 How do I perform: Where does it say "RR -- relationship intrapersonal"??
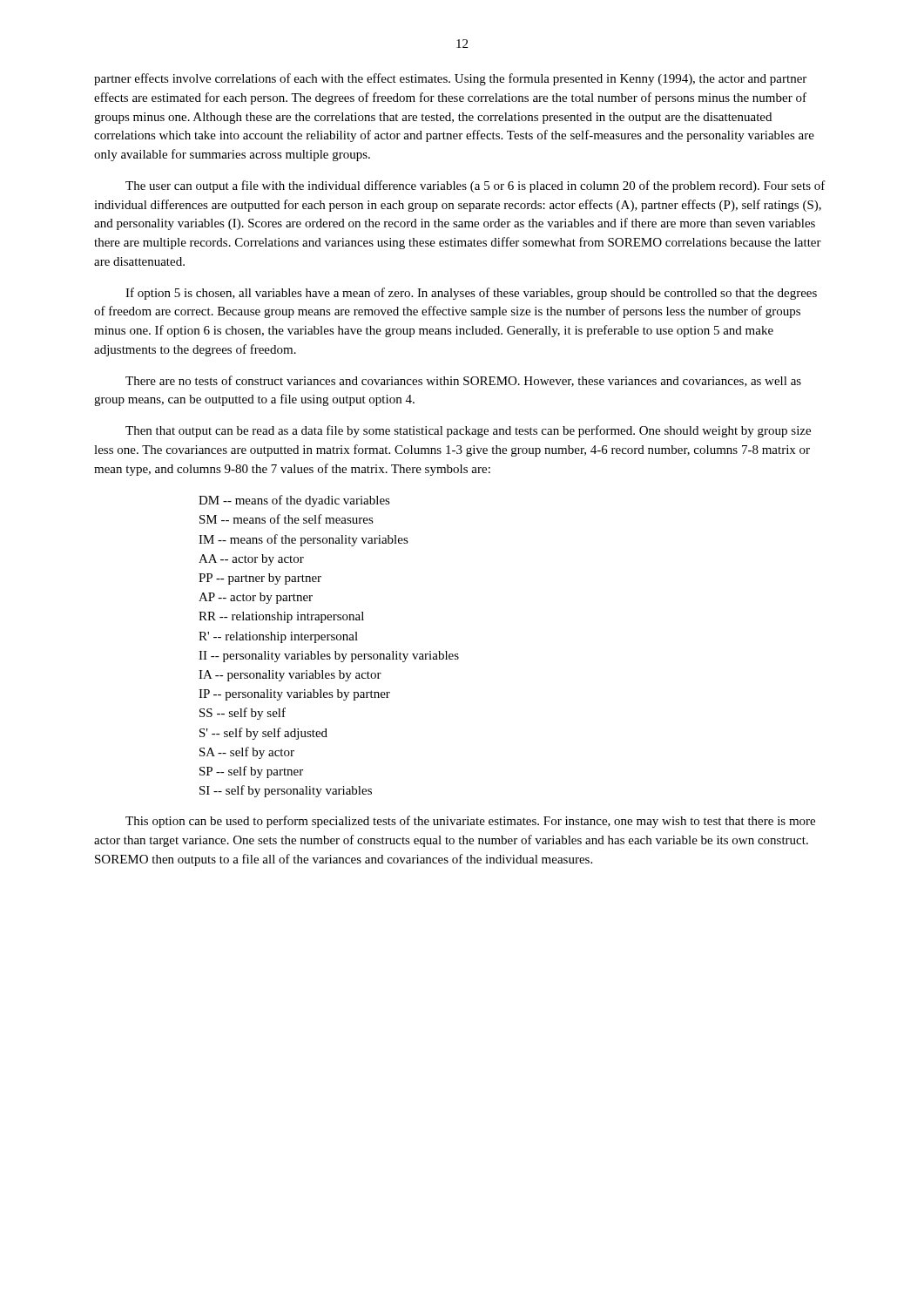click(281, 616)
